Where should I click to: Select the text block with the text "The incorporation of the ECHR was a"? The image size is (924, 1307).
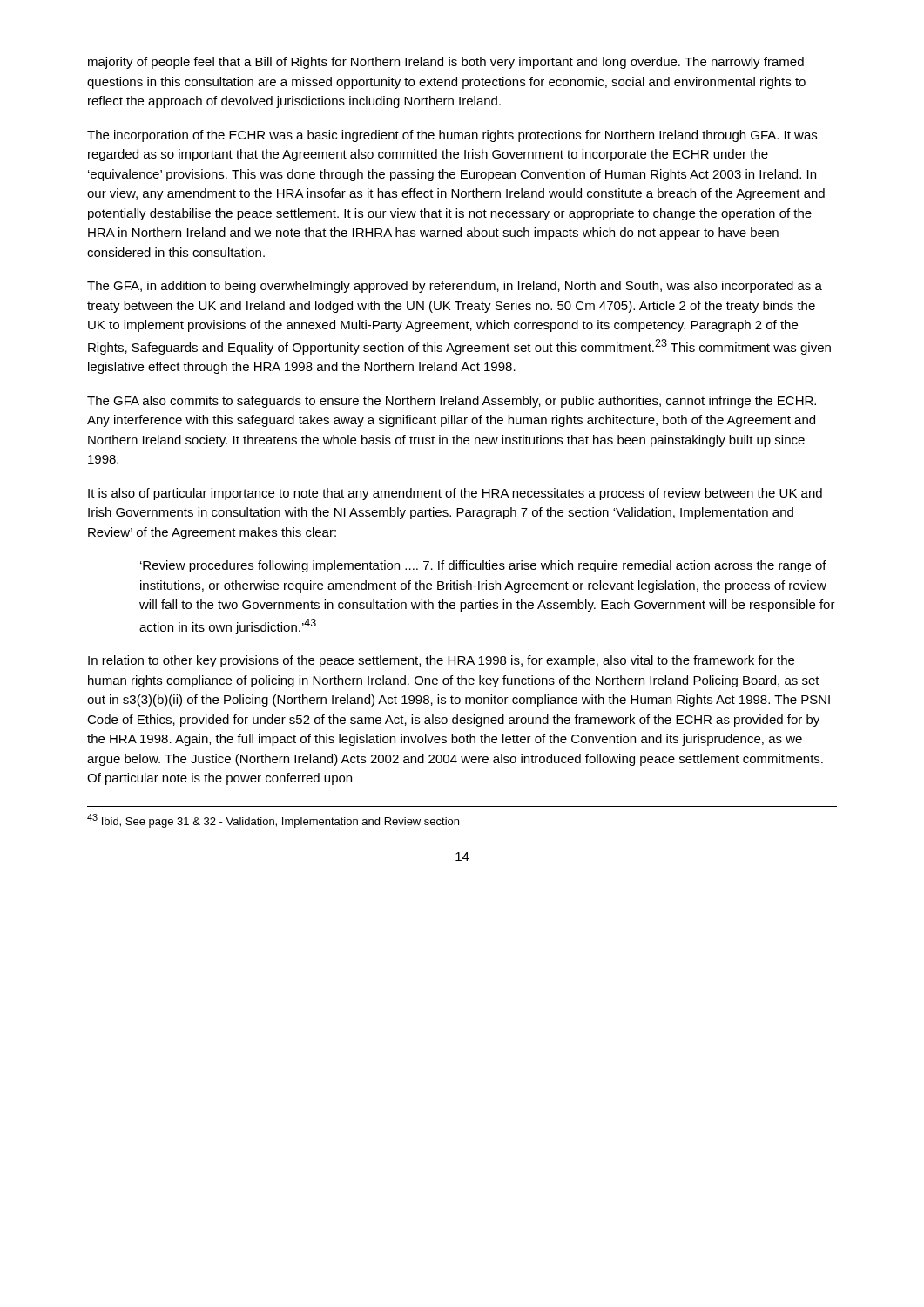point(456,193)
